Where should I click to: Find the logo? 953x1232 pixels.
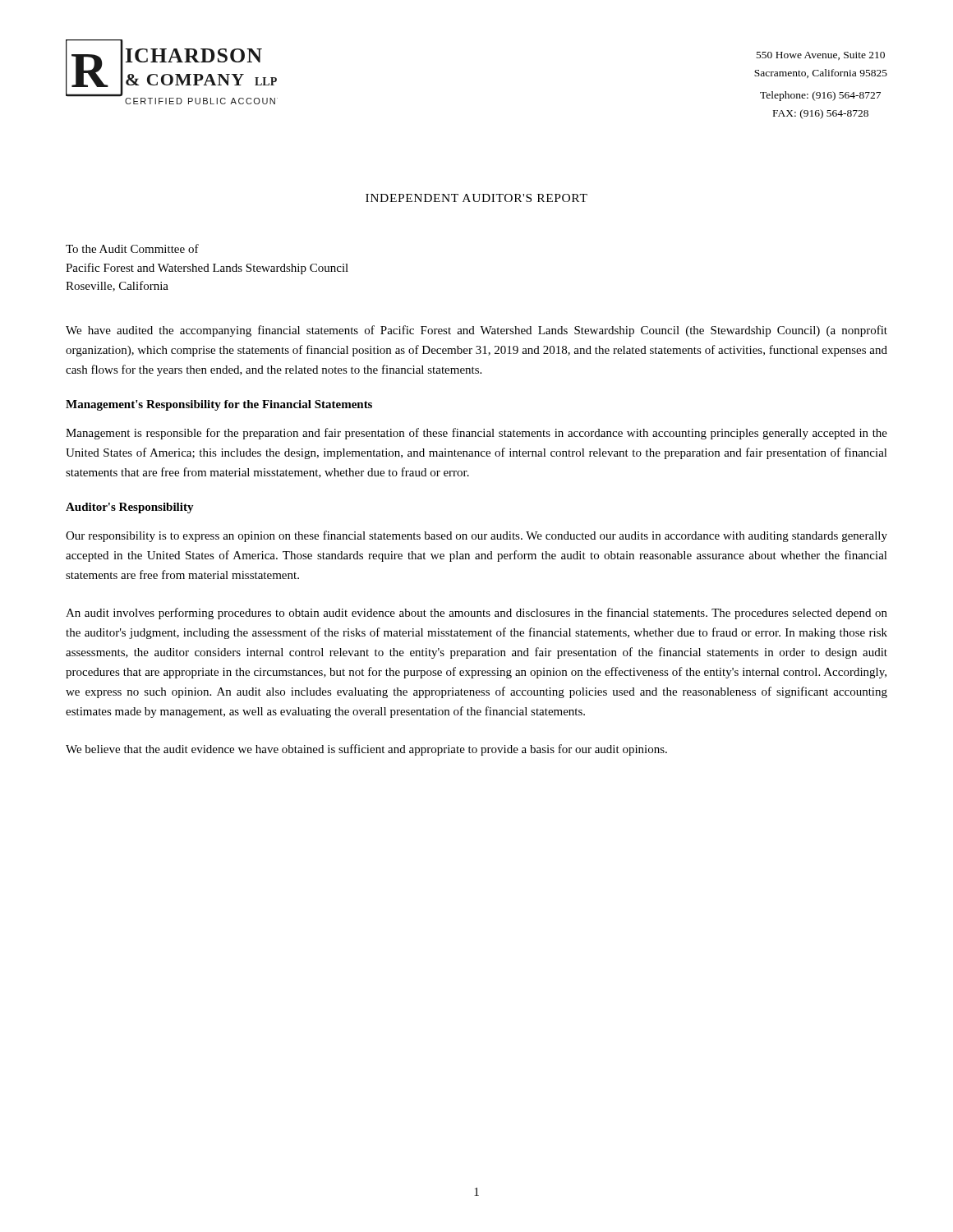172,80
